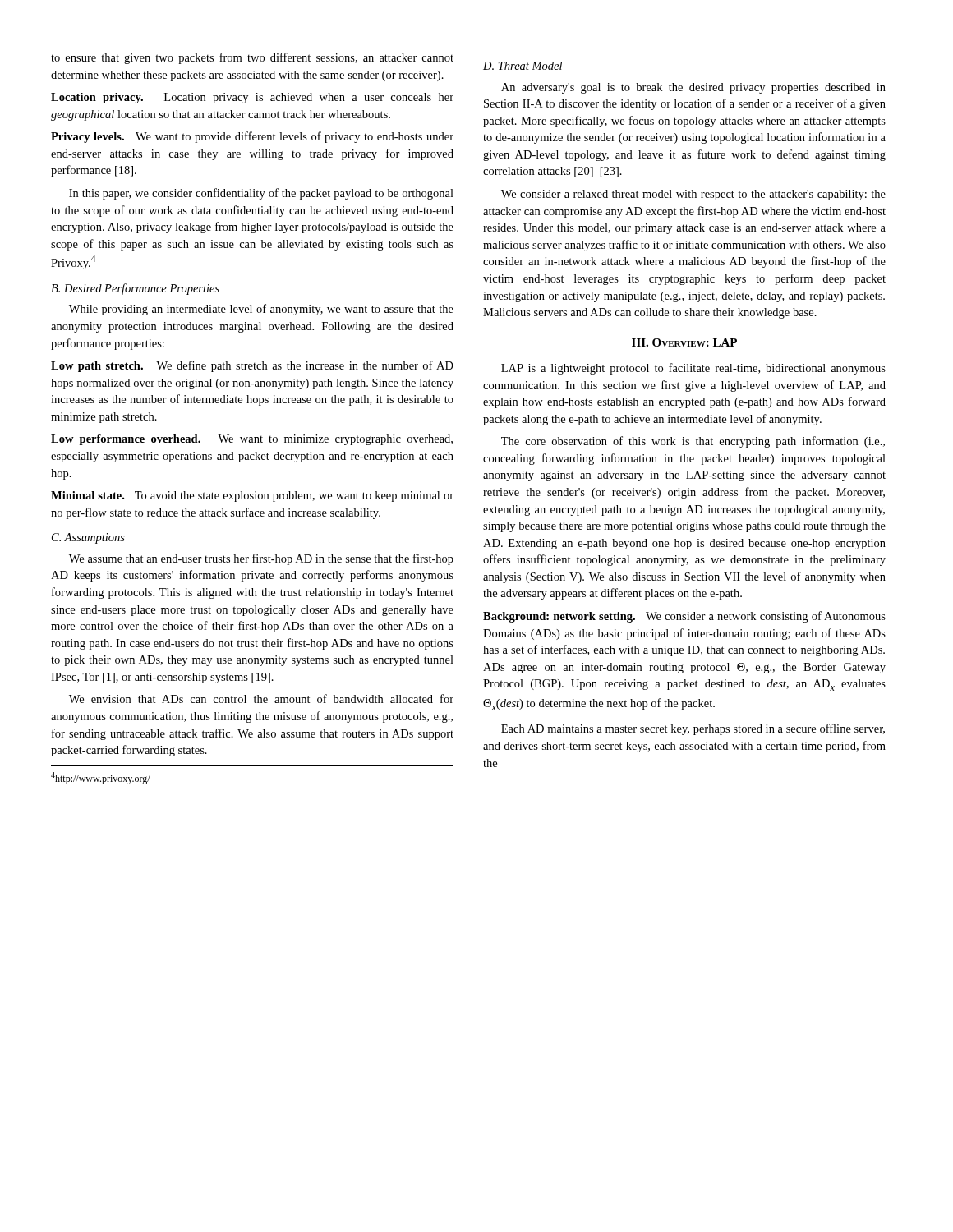Point to the text block starting "Low path stretch. We define path"
The image size is (953, 1232).
pos(252,391)
